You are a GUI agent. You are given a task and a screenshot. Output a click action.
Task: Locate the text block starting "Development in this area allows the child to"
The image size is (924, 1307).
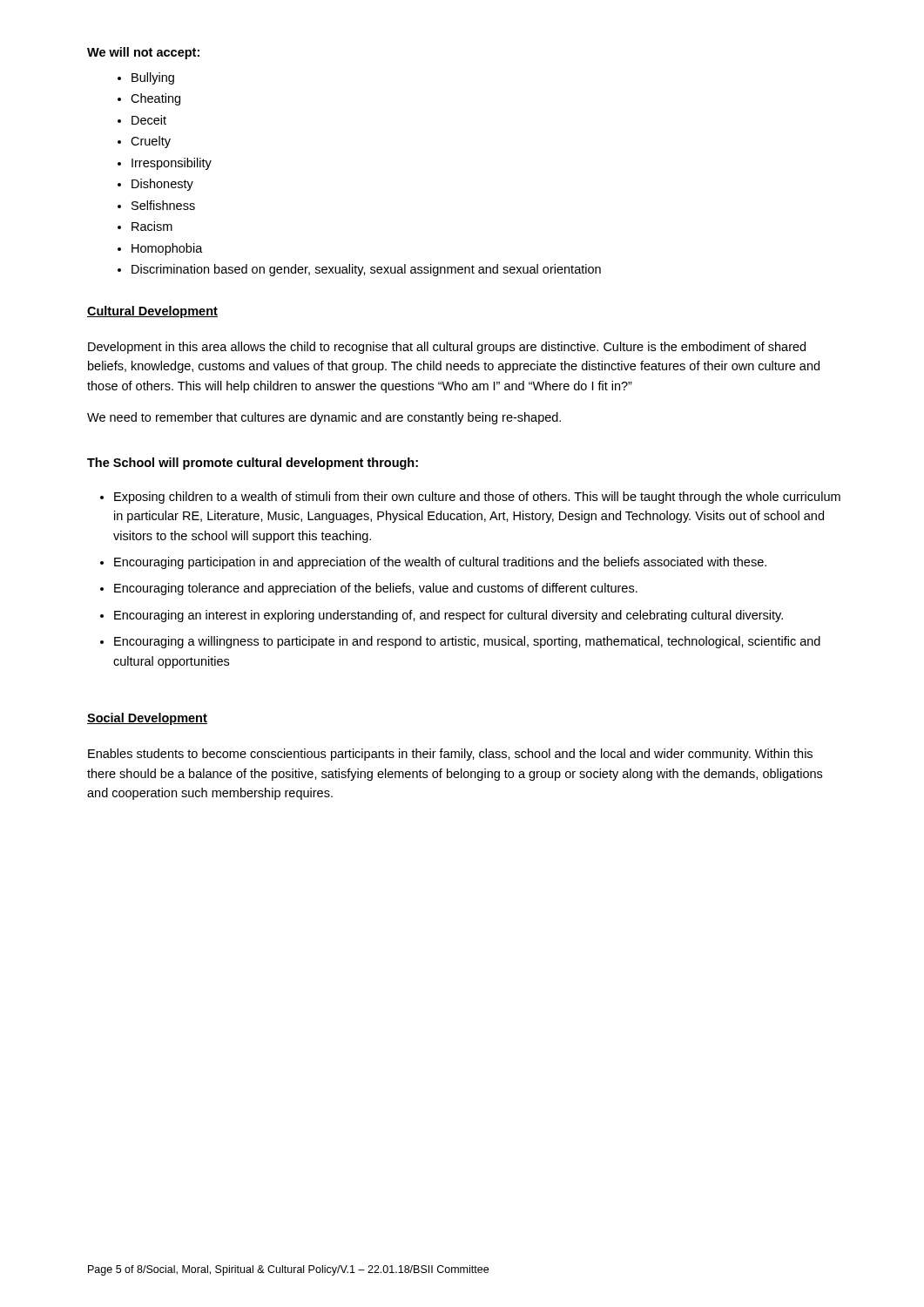click(454, 366)
